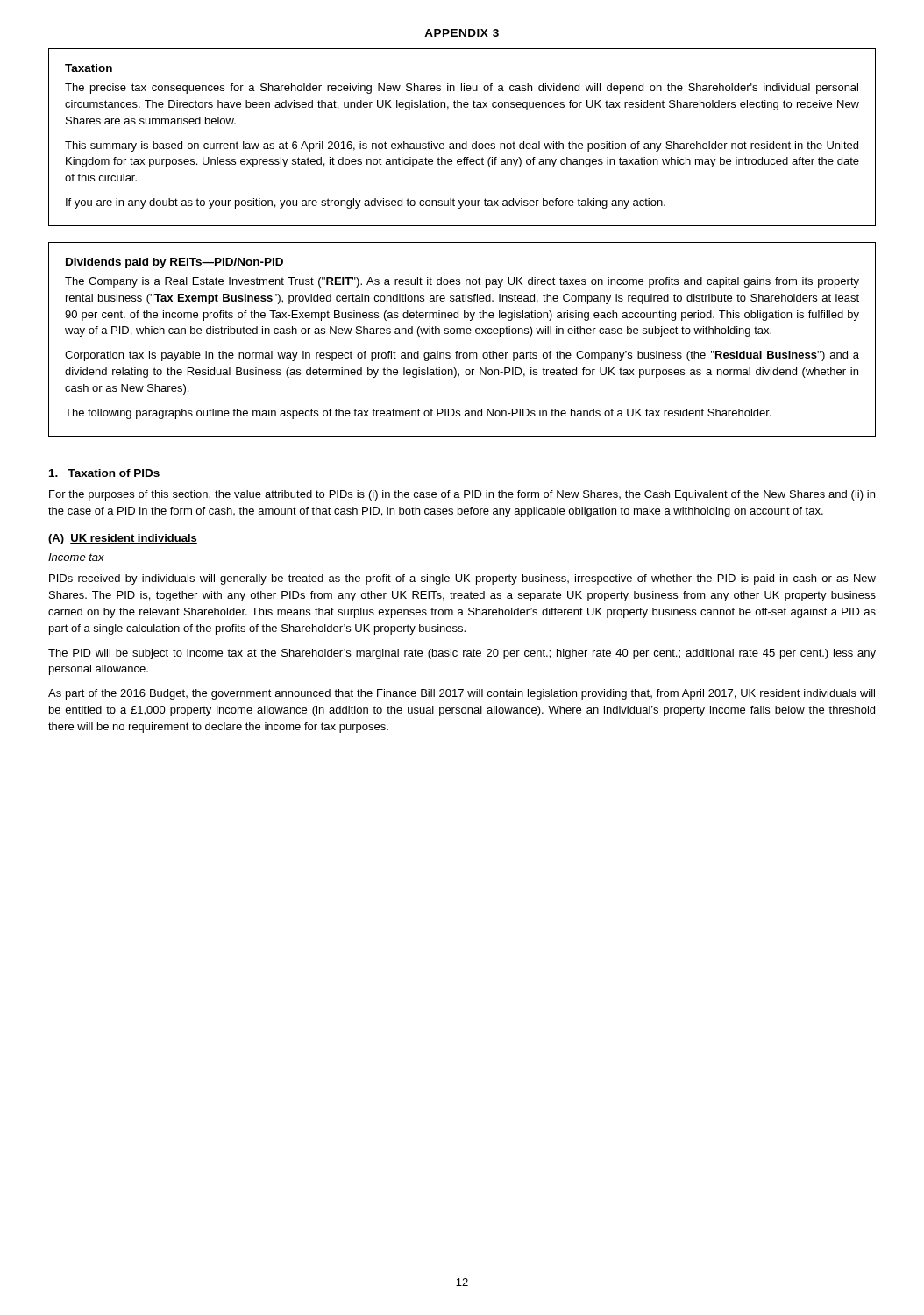Click on the region starting "Dividends paid by REITs—PID/Non-PID"
924x1315 pixels.
tap(174, 262)
